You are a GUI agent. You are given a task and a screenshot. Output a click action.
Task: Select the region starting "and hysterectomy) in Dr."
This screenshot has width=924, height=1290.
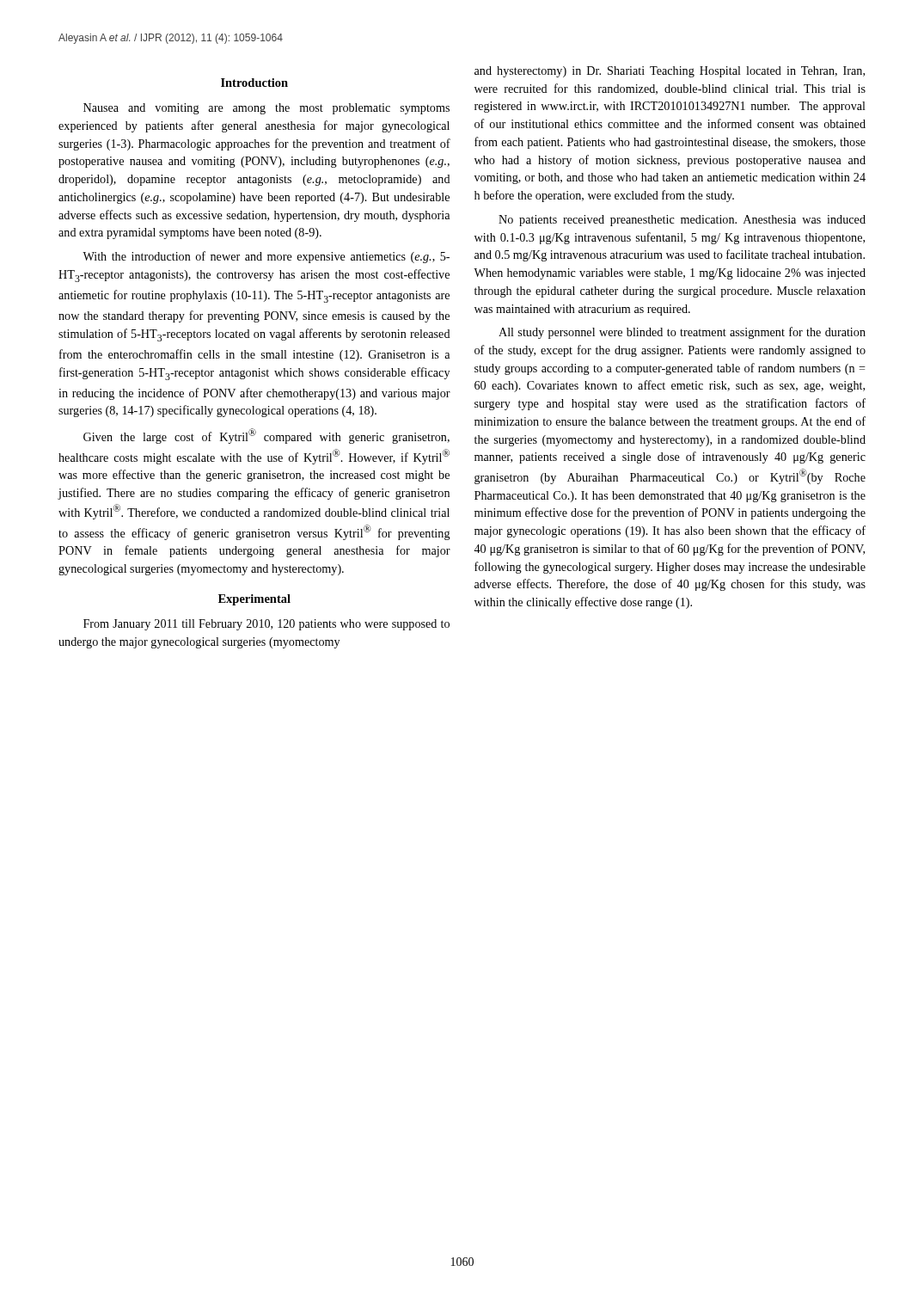click(670, 133)
